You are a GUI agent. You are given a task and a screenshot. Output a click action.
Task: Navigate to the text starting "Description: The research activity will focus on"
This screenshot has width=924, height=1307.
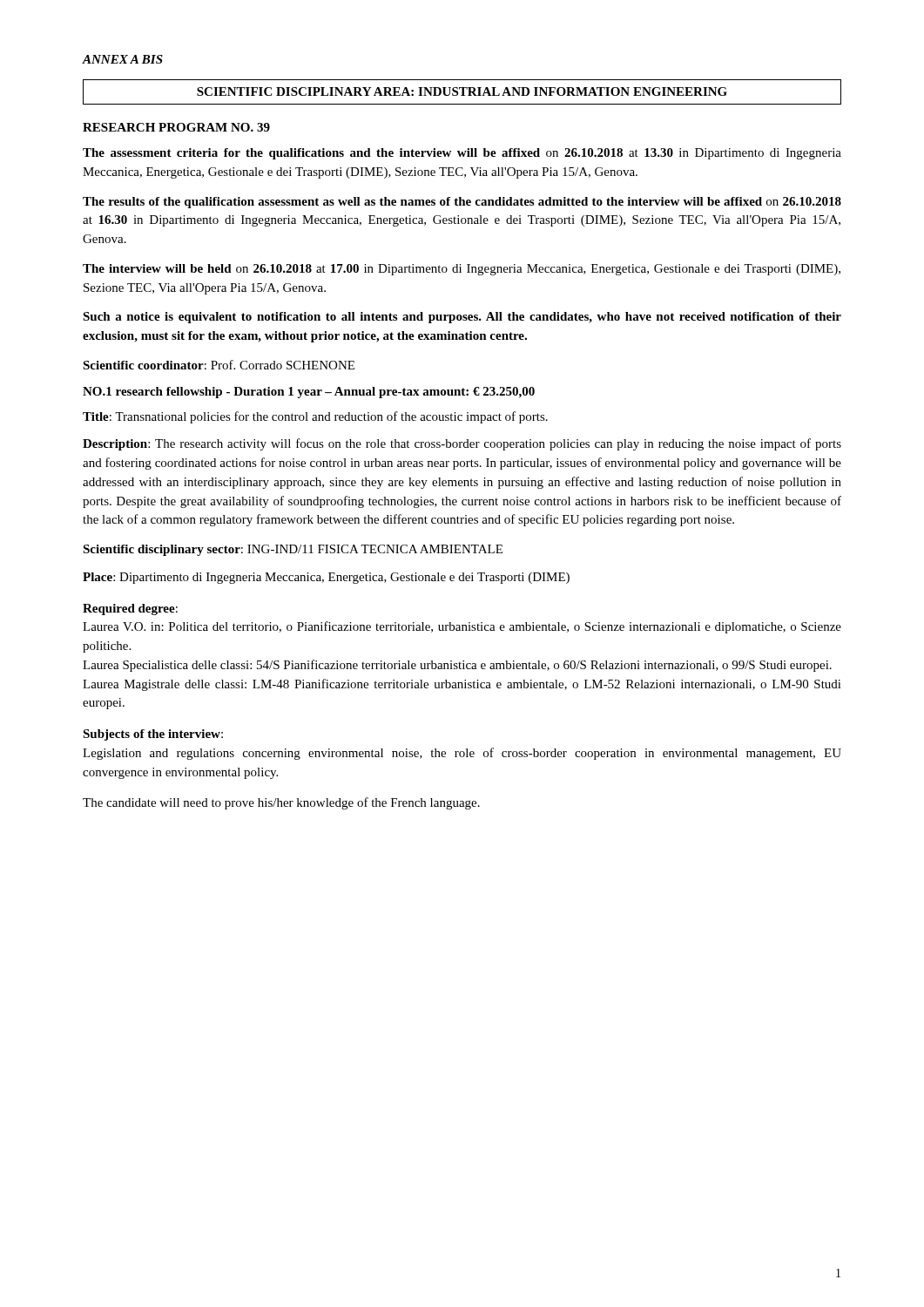point(462,482)
